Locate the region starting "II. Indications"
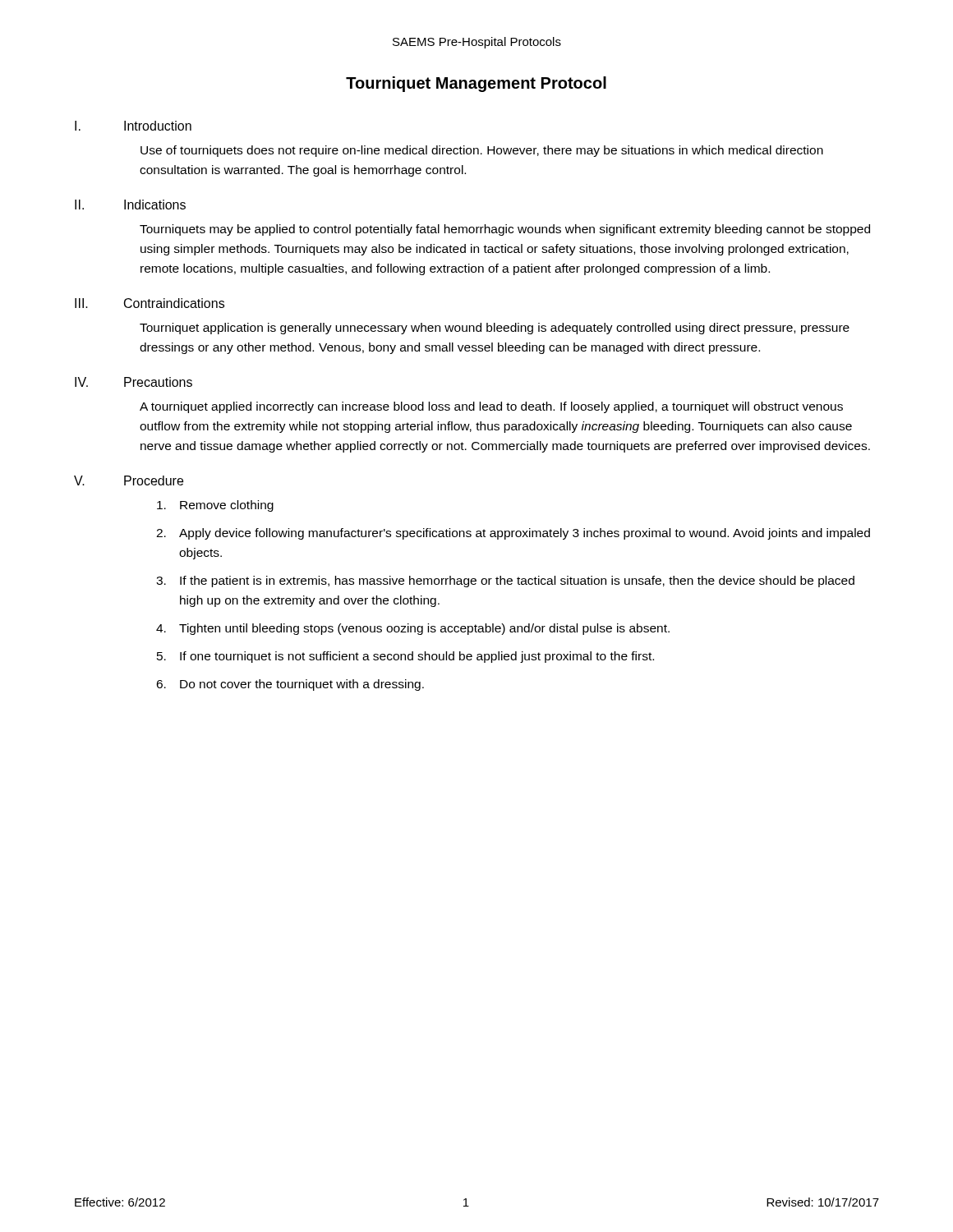Screen dimensions: 1232x953 (130, 205)
